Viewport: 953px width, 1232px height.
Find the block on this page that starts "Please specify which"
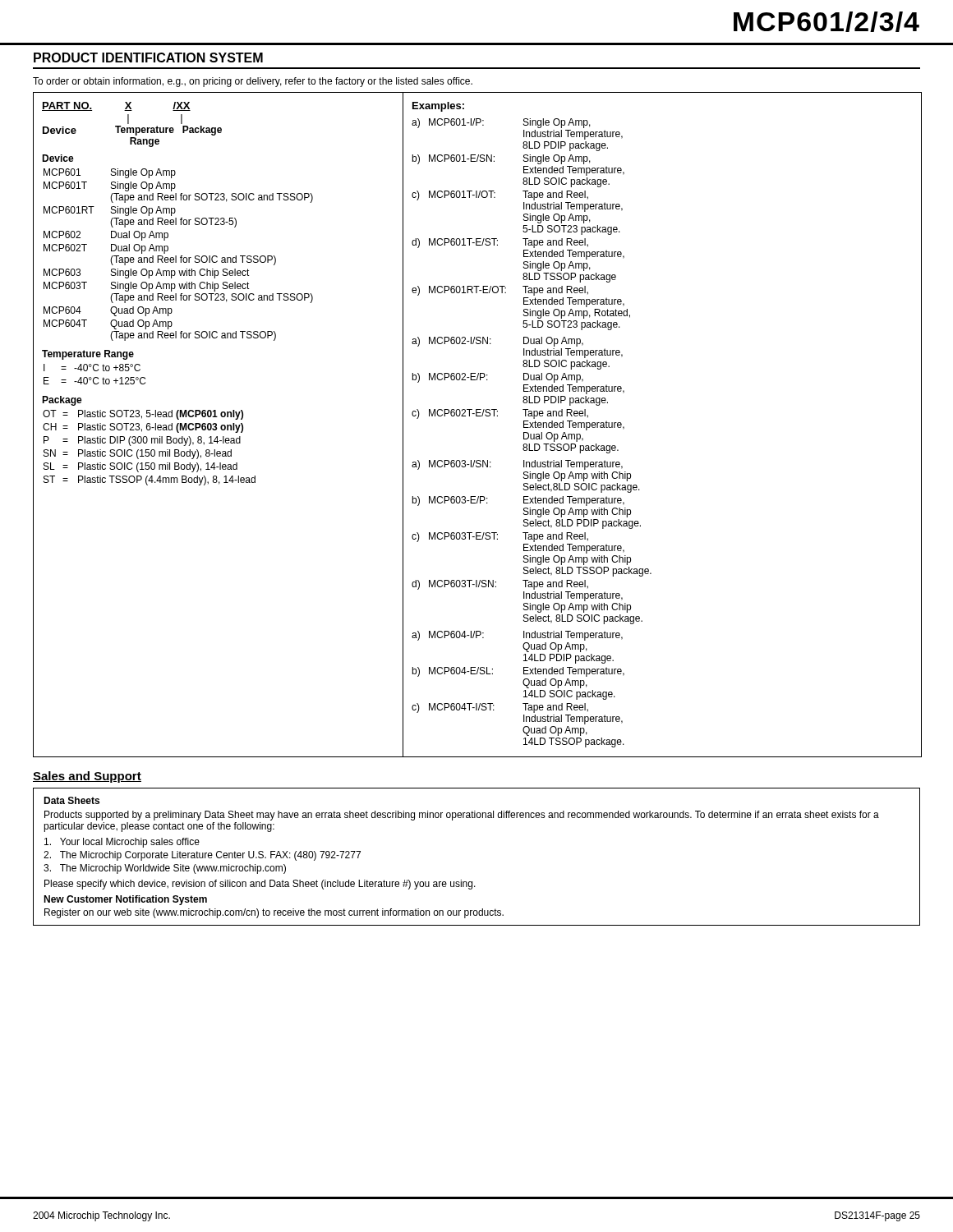coord(260,884)
